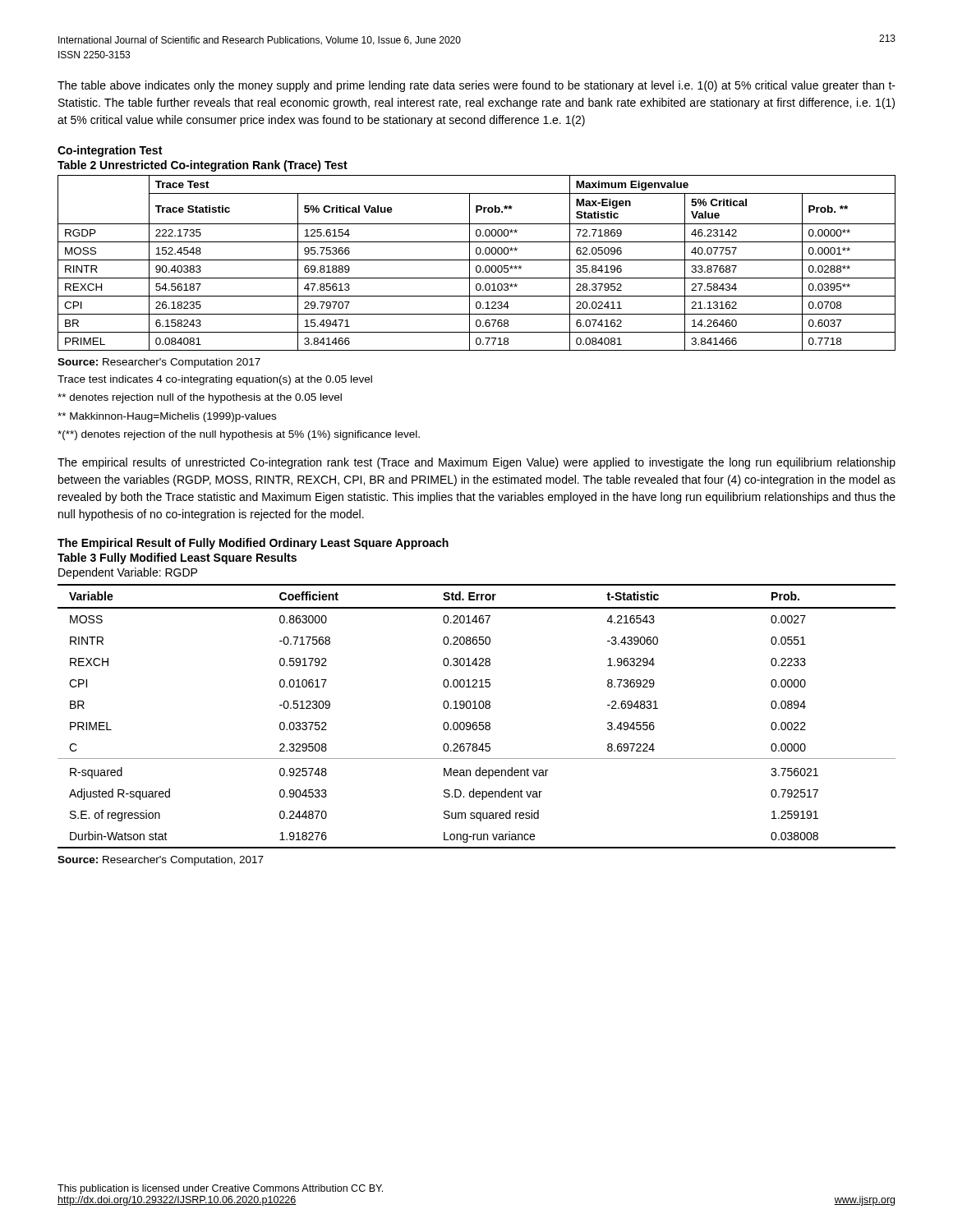Point to "Dependent Variable: RGDP"
This screenshot has width=953, height=1232.
point(128,572)
